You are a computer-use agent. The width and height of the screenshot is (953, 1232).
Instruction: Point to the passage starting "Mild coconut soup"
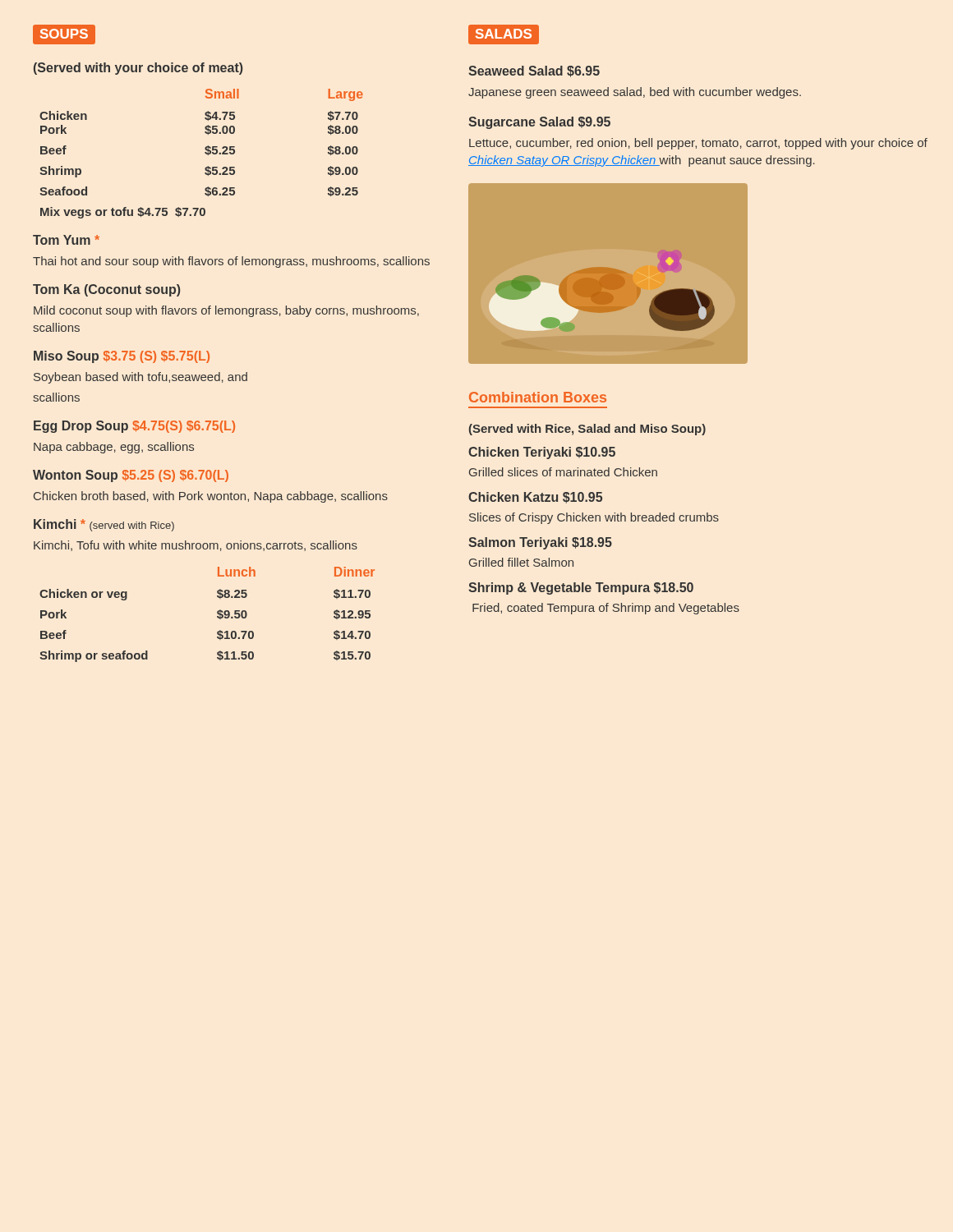pos(226,319)
